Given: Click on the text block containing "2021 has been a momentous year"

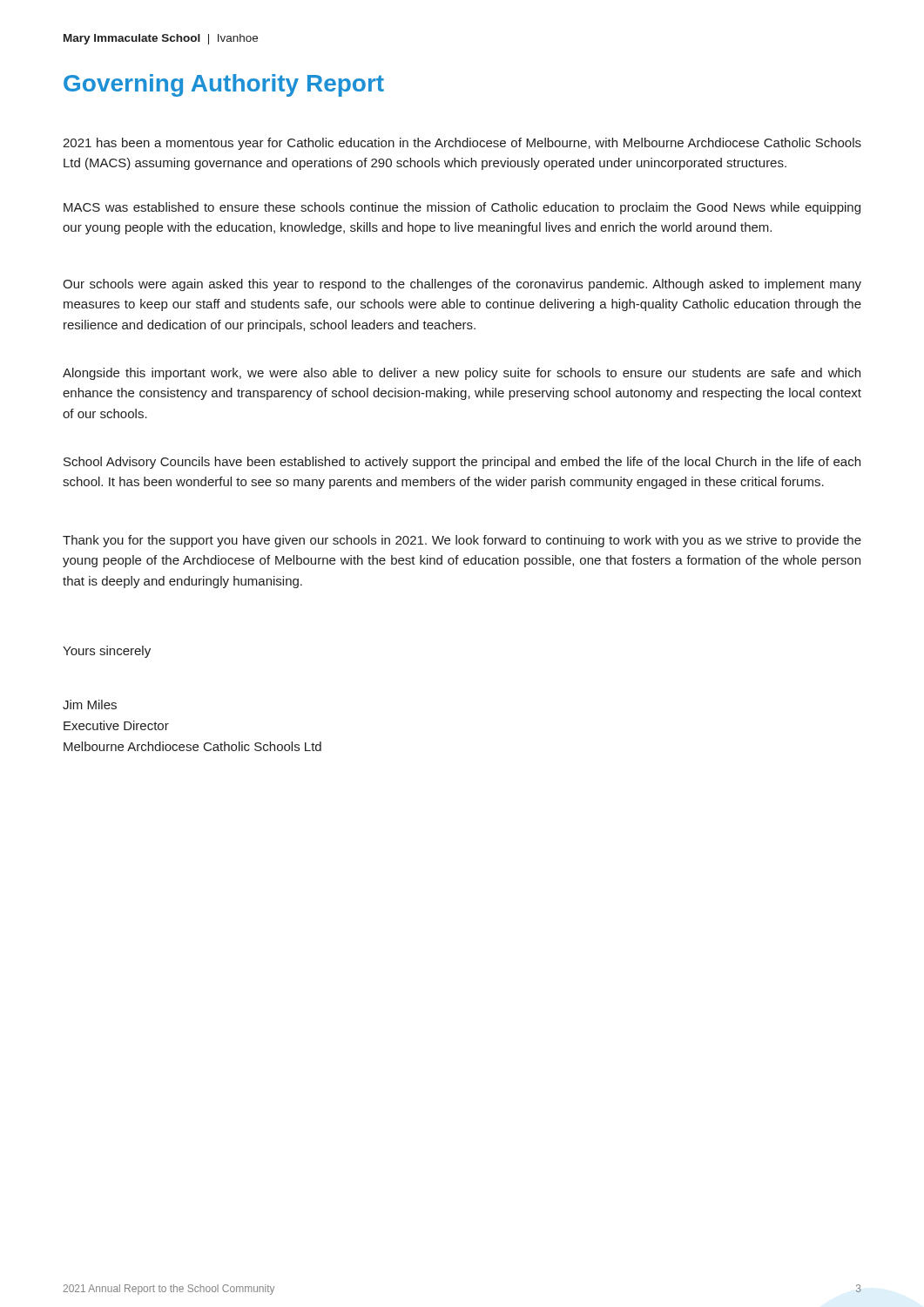Looking at the screenshot, I should [x=462, y=153].
